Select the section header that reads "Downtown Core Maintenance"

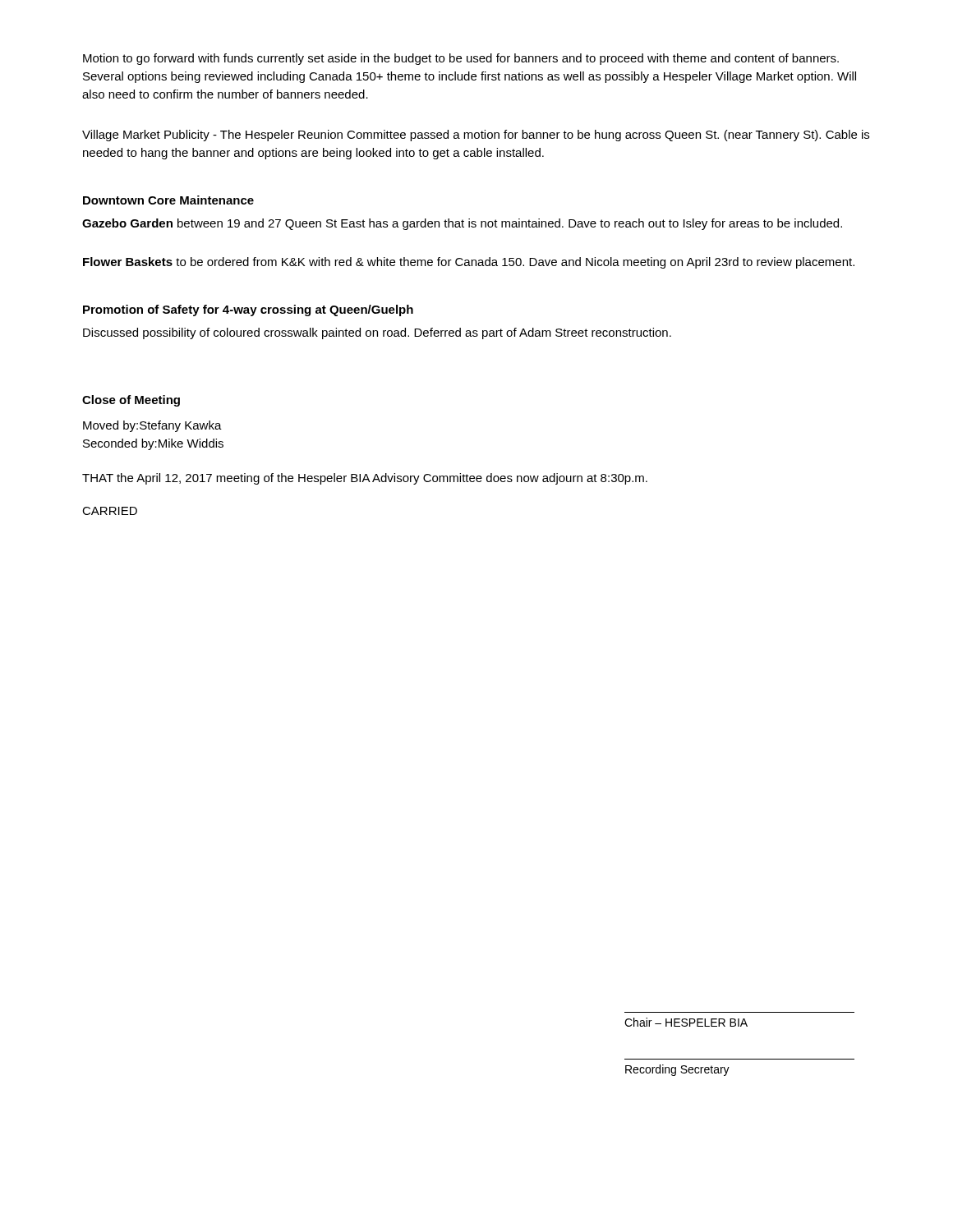168,200
